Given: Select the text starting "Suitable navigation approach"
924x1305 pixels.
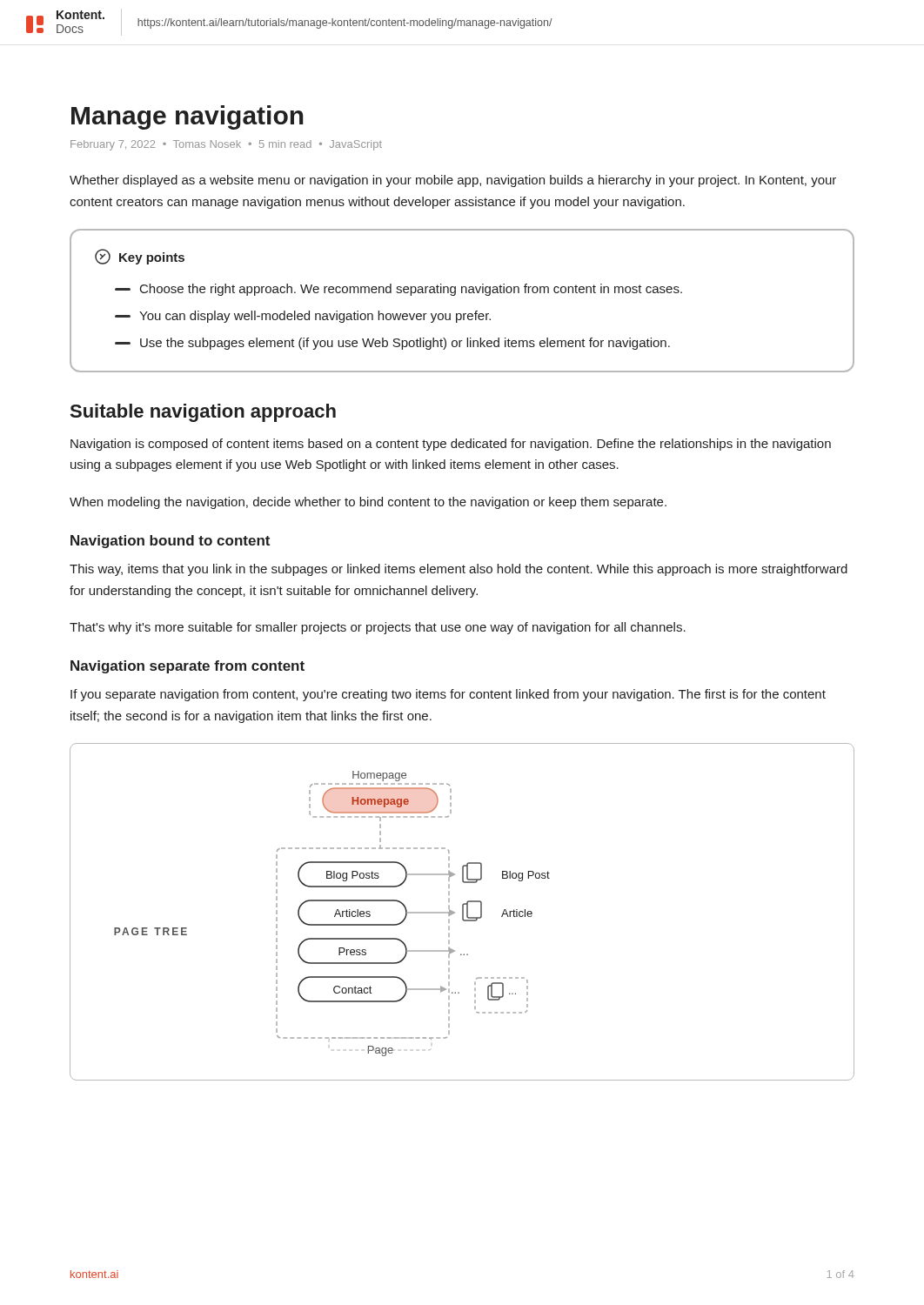Looking at the screenshot, I should click(x=203, y=411).
